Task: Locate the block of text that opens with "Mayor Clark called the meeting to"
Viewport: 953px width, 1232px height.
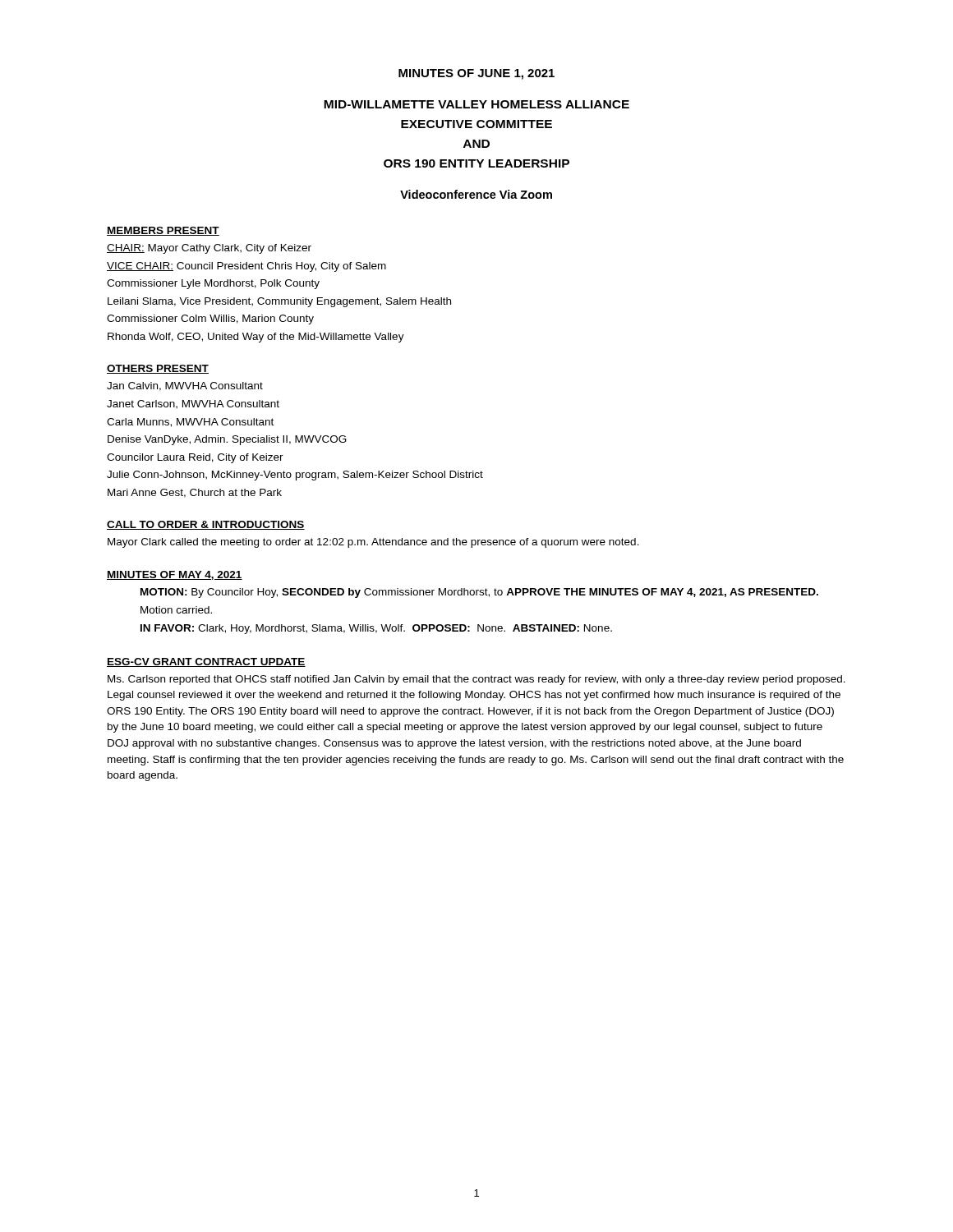Action: point(476,542)
